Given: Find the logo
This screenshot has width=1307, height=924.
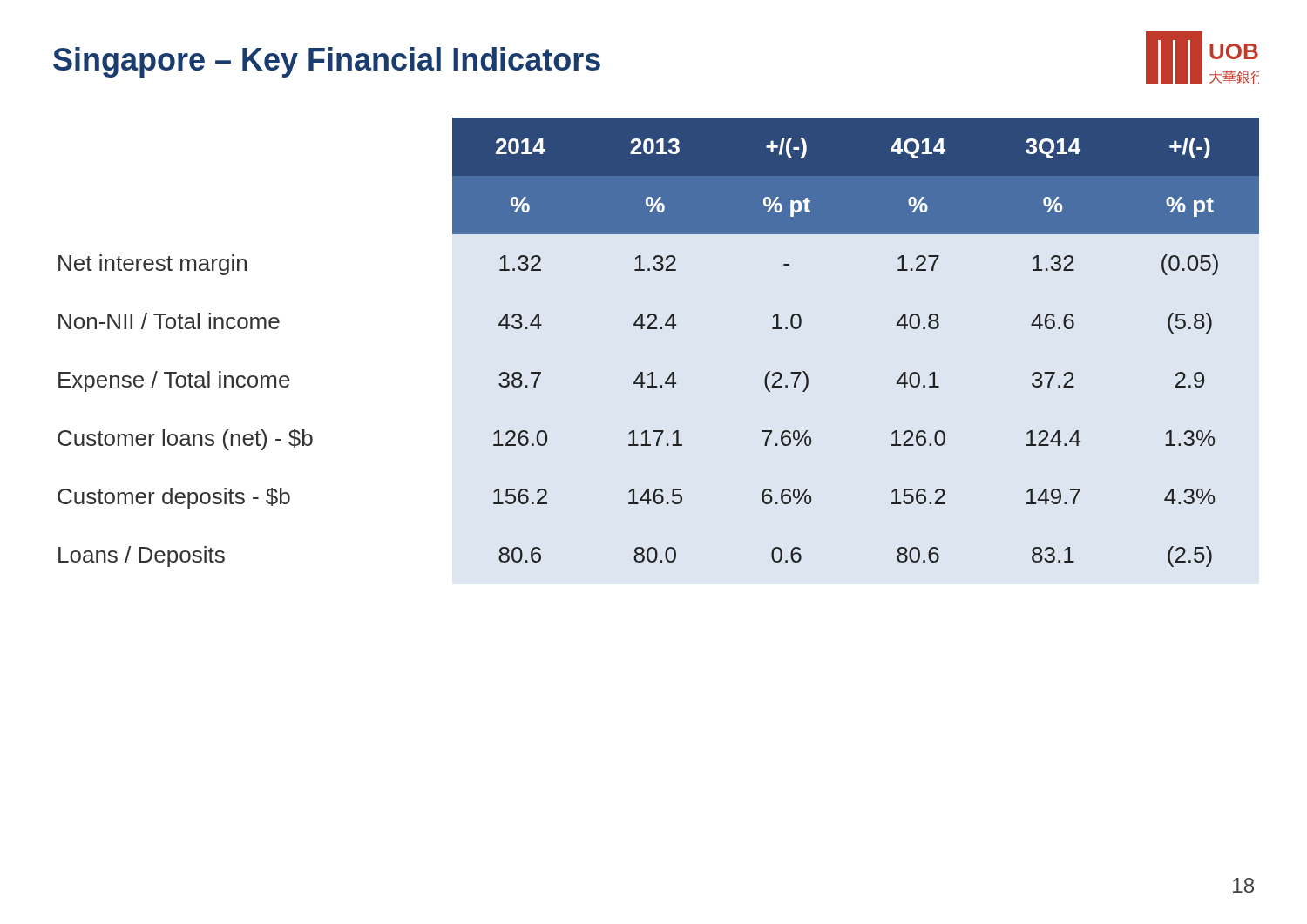Looking at the screenshot, I should (x=1202, y=63).
